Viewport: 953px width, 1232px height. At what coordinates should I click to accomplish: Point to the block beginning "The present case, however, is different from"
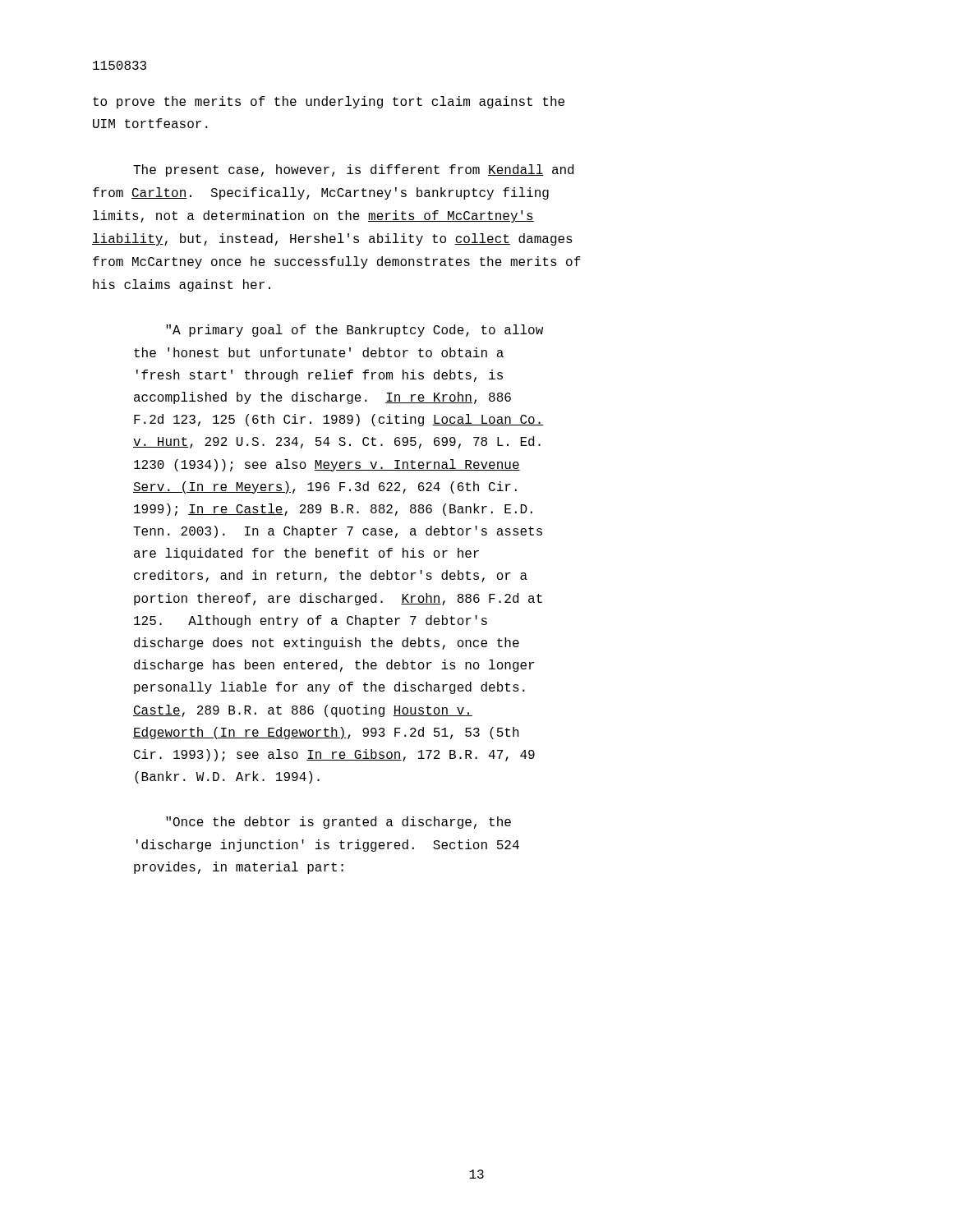[337, 229]
